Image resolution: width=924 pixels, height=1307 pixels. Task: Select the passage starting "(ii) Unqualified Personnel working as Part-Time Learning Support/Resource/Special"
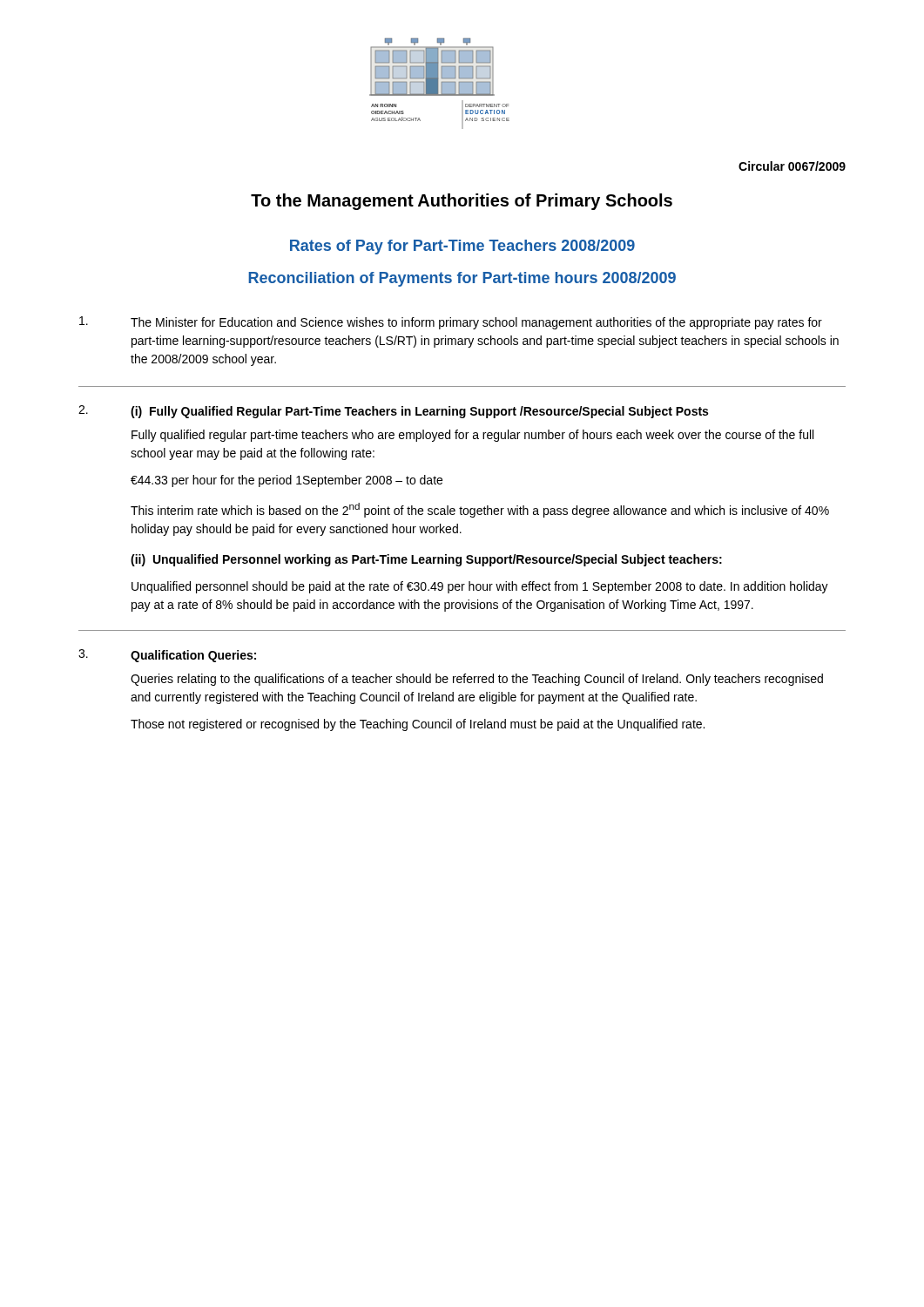click(x=488, y=582)
